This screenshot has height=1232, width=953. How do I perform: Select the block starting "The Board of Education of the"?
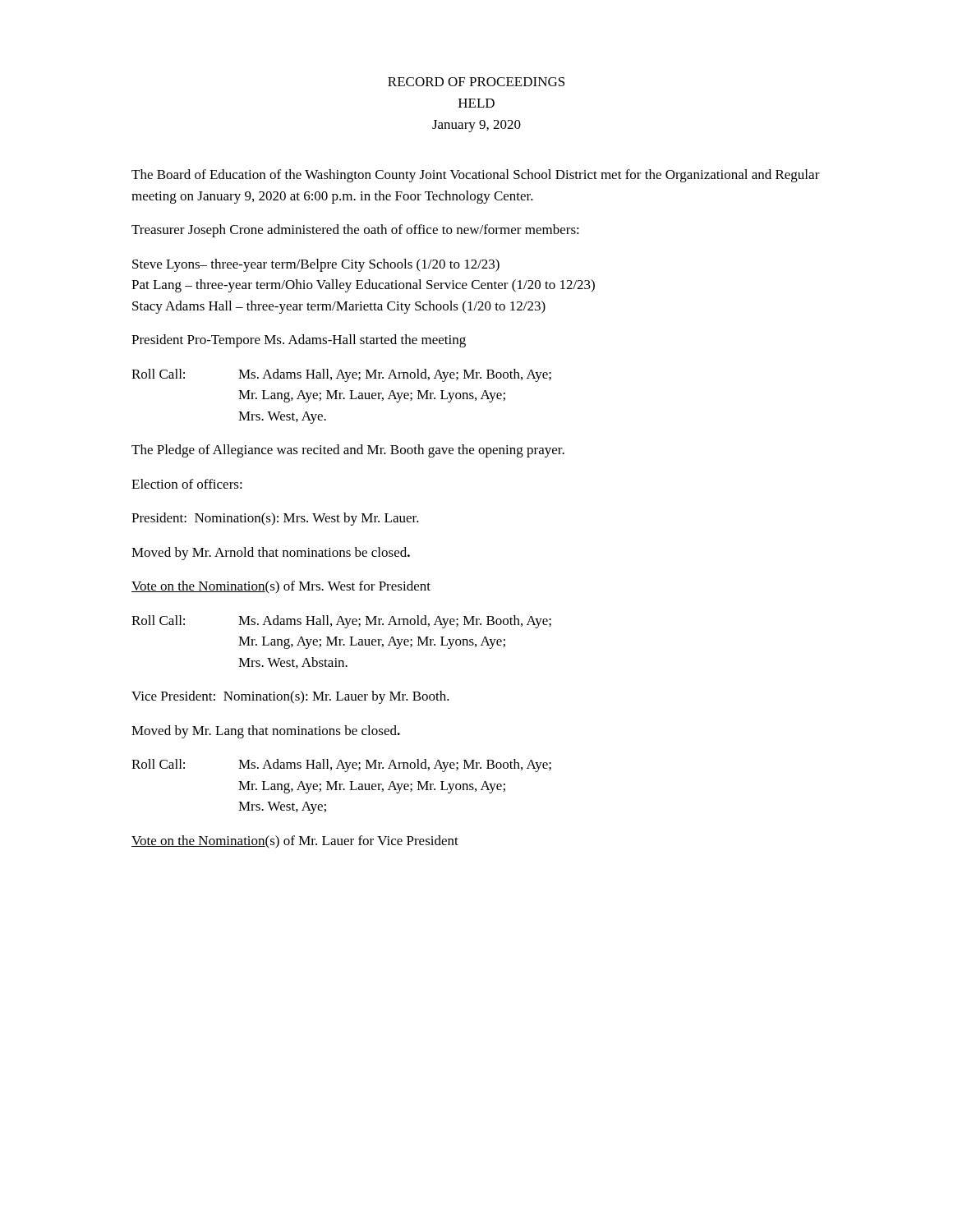pos(475,185)
